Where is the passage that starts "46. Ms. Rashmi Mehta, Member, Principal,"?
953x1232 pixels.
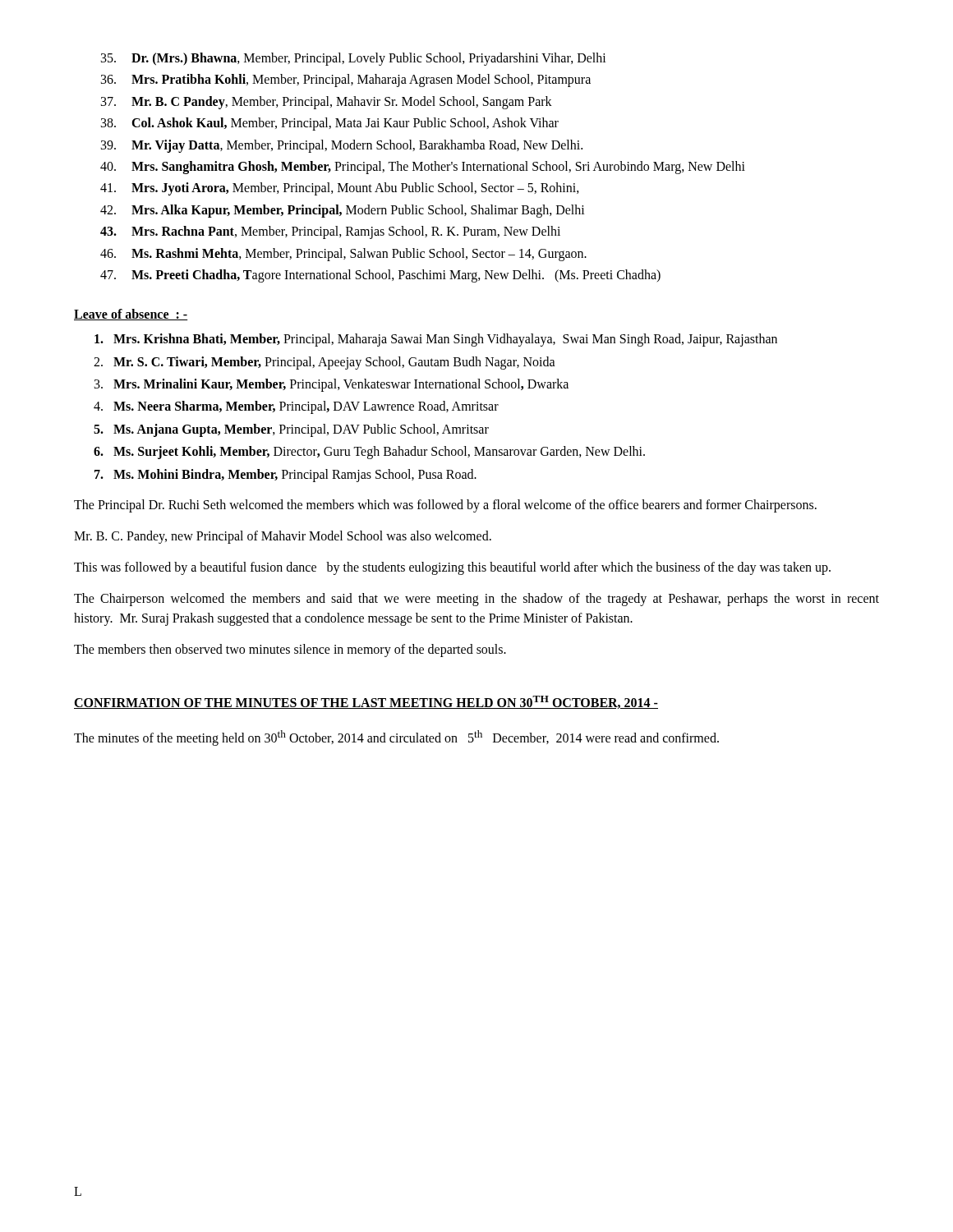tap(476, 254)
